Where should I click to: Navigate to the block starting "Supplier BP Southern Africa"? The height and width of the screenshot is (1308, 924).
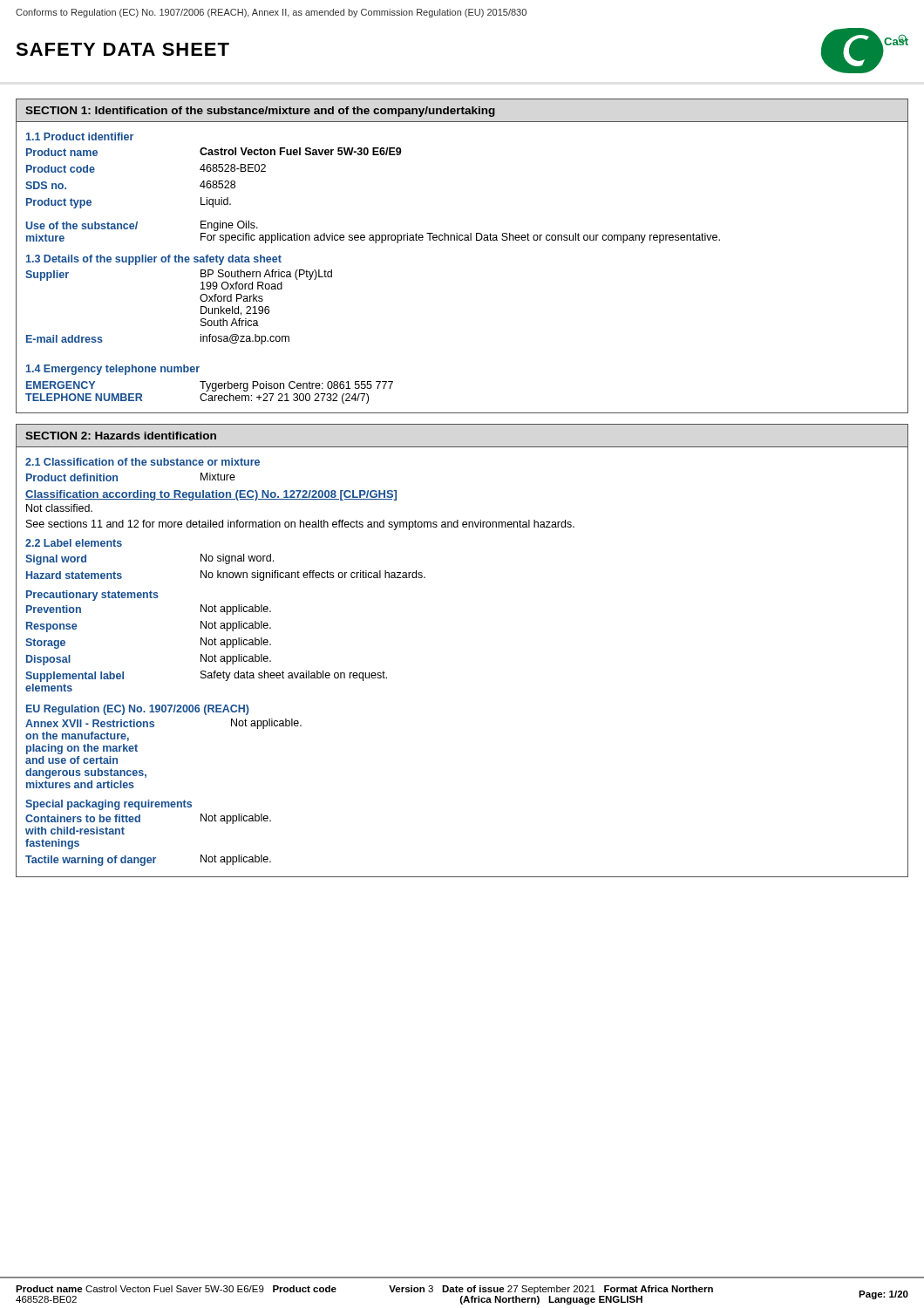[49, 278]
